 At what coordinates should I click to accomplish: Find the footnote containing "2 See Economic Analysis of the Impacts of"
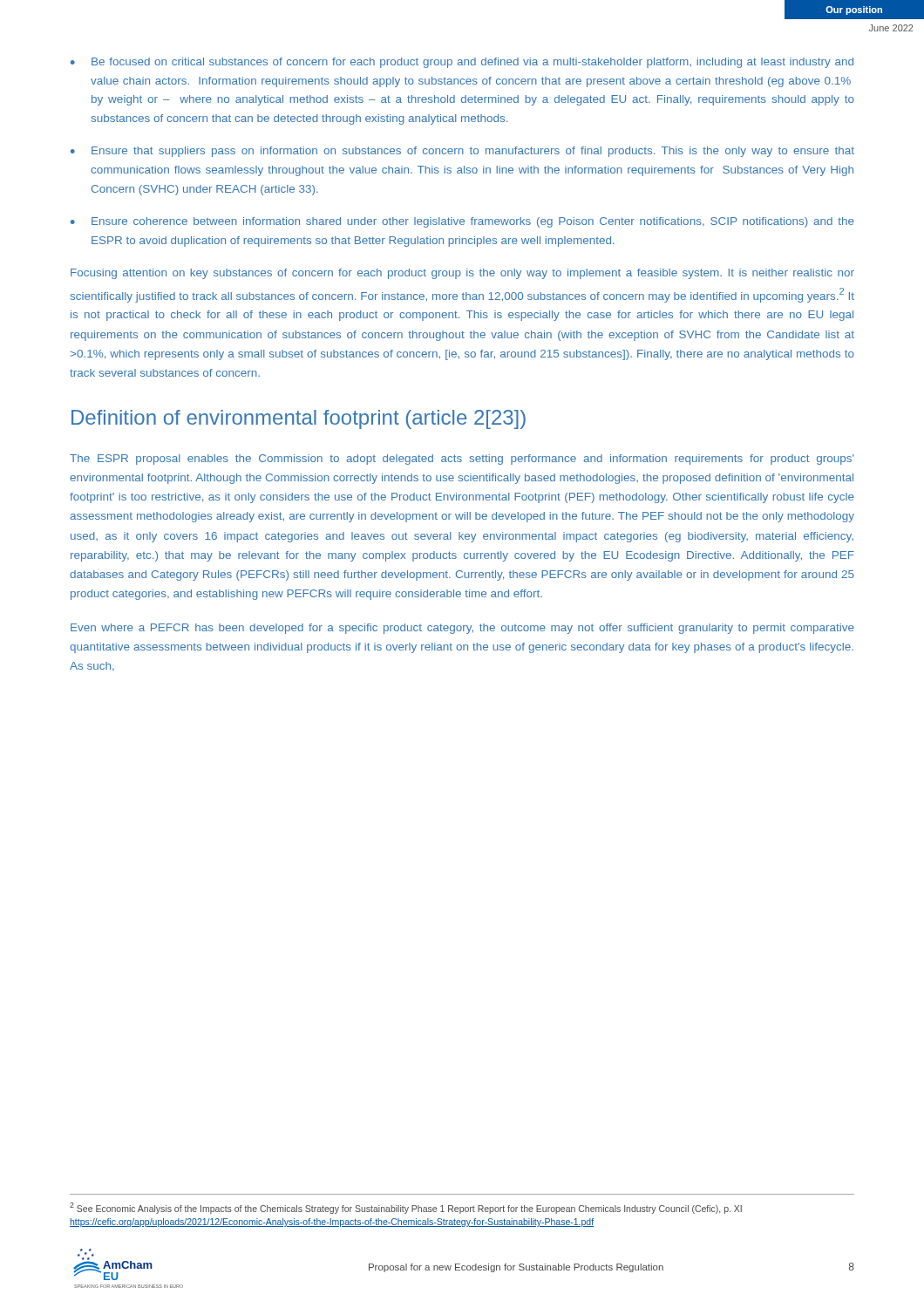406,1214
